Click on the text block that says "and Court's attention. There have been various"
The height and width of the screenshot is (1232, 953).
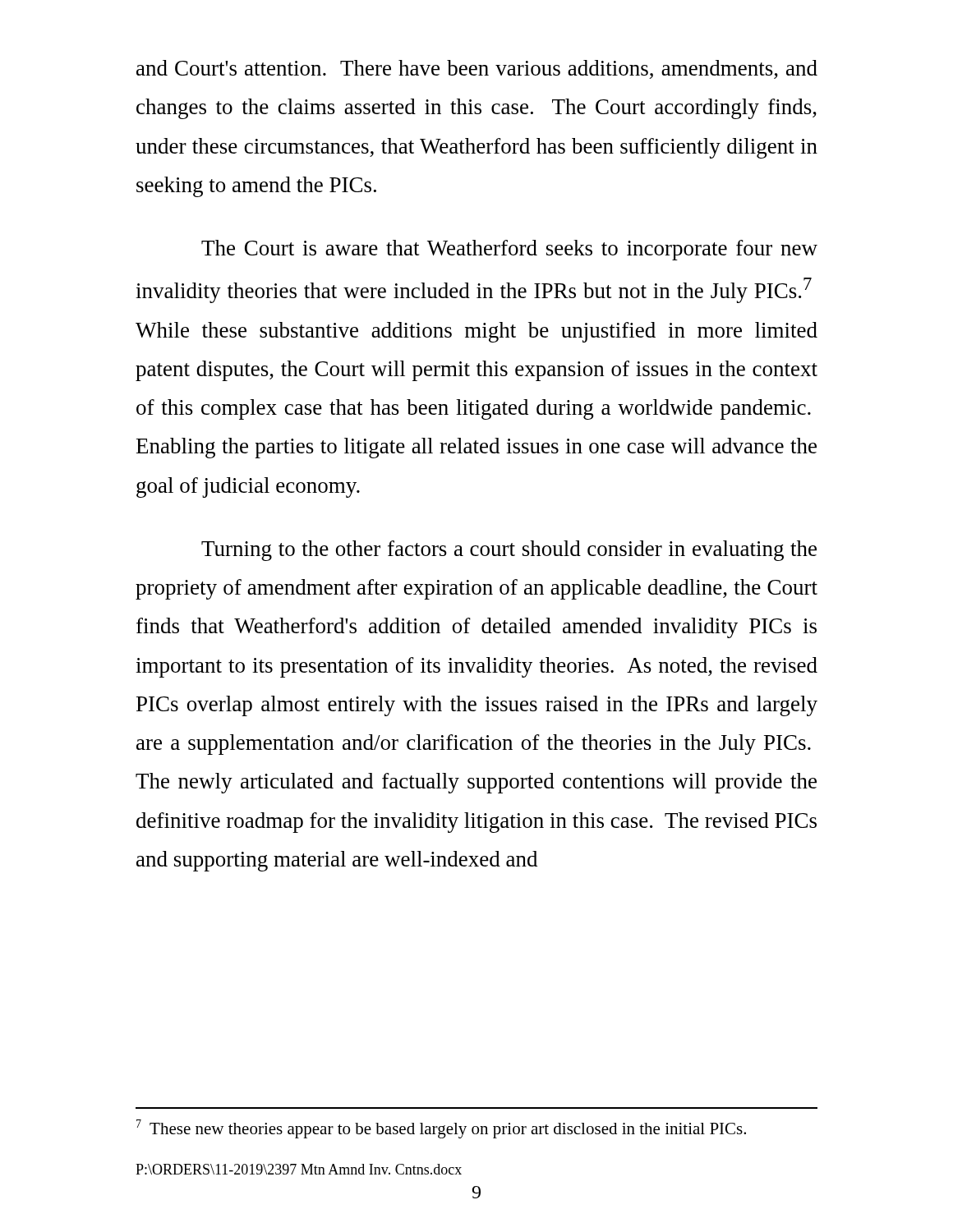click(x=477, y=69)
